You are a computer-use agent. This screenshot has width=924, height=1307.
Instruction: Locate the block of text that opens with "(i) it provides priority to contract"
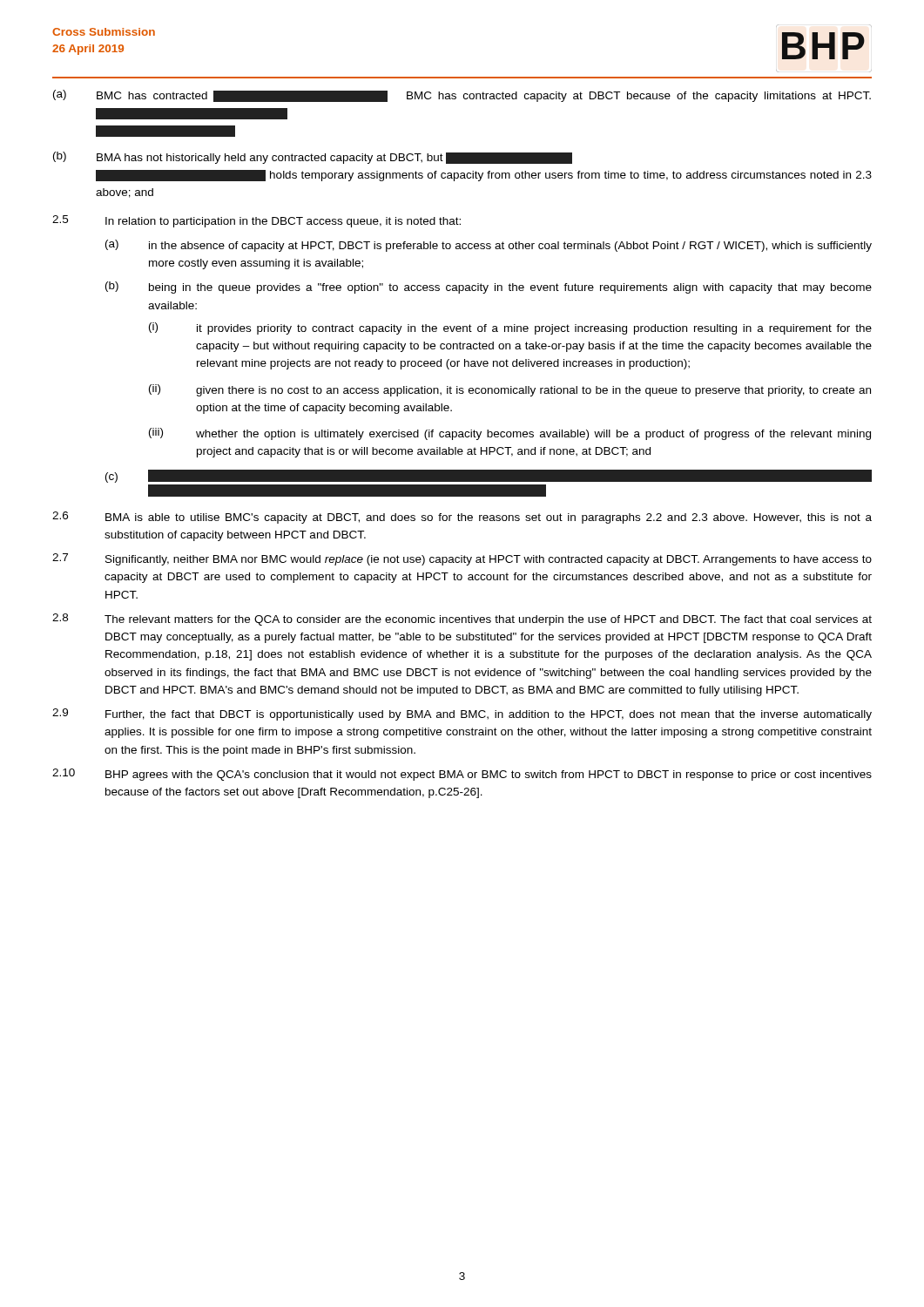coord(462,346)
